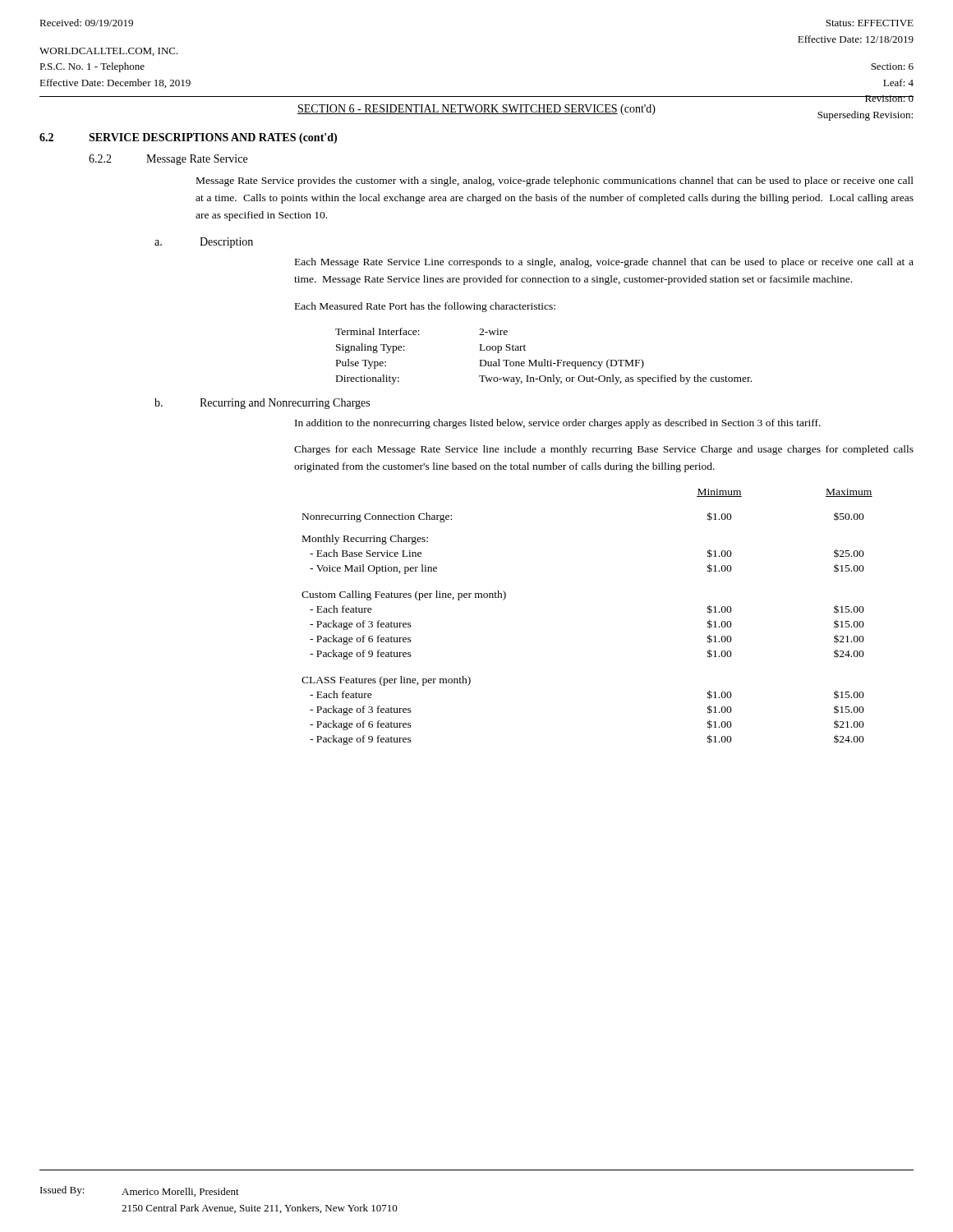Locate the section header containing "6.2 SERVICE DESCRIPTIONS AND RATES (cont'd)"
953x1232 pixels.
click(x=188, y=138)
